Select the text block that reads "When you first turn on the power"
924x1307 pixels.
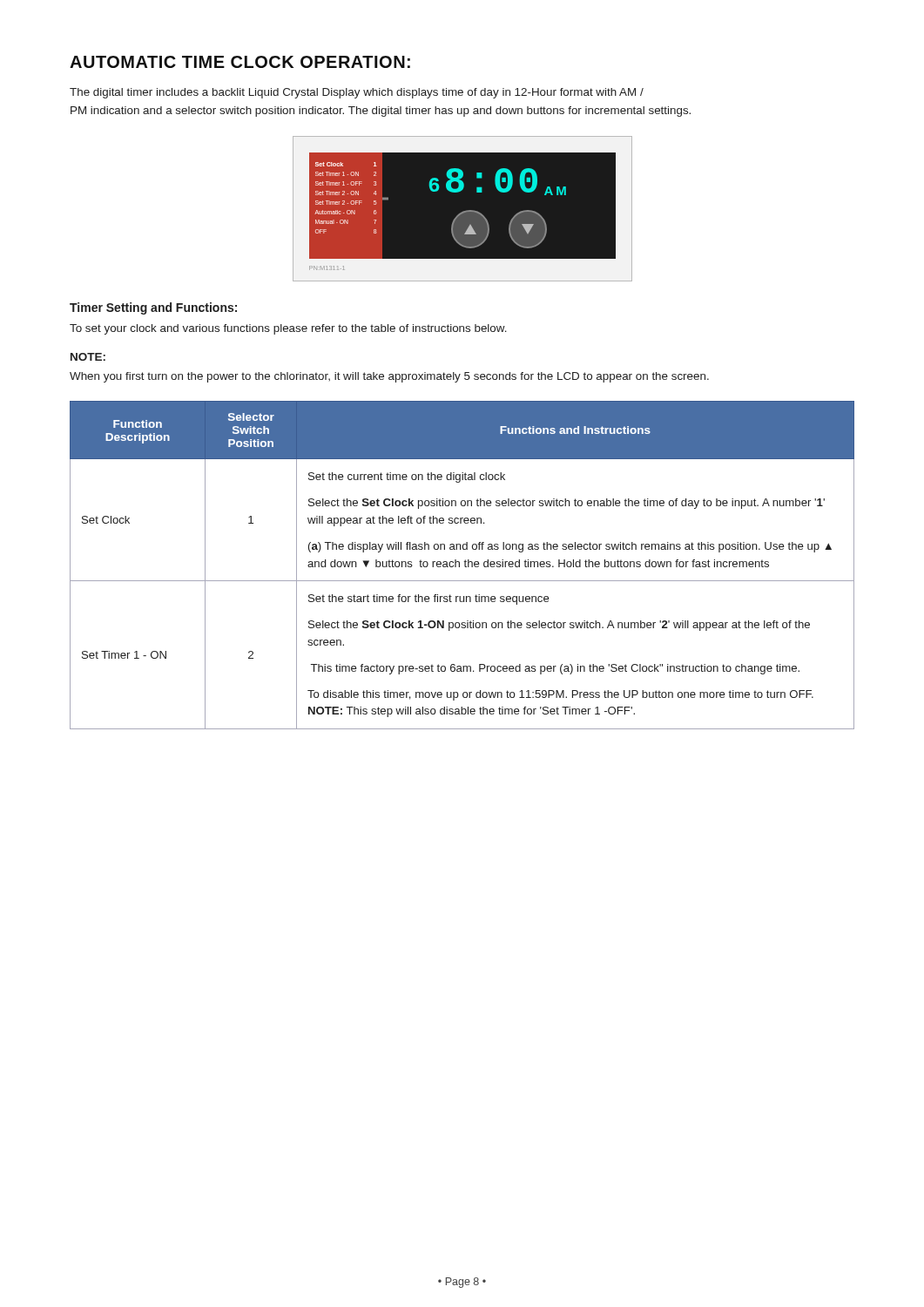462,376
